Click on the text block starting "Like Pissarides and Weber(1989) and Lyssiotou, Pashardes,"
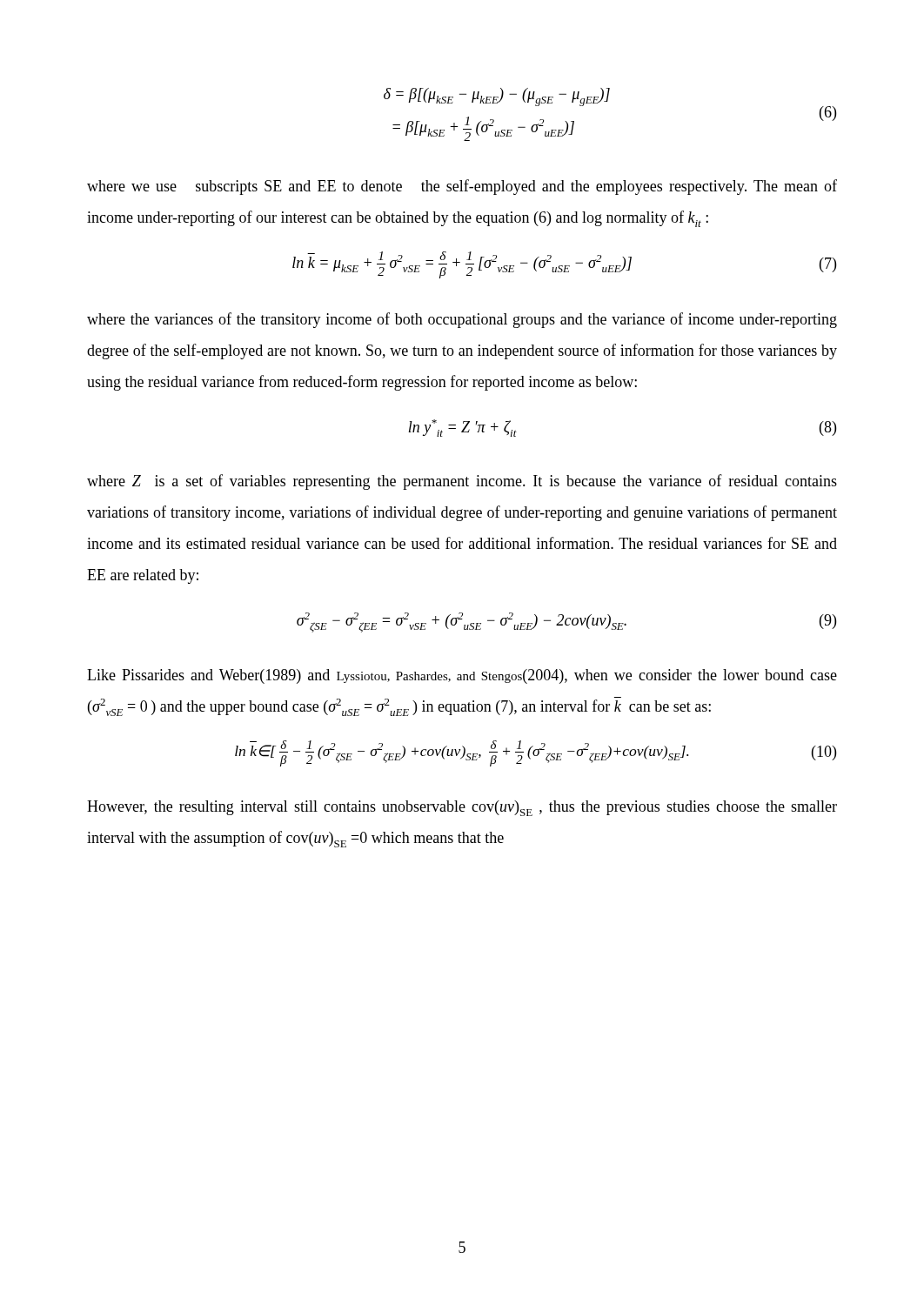The image size is (924, 1305). point(462,692)
